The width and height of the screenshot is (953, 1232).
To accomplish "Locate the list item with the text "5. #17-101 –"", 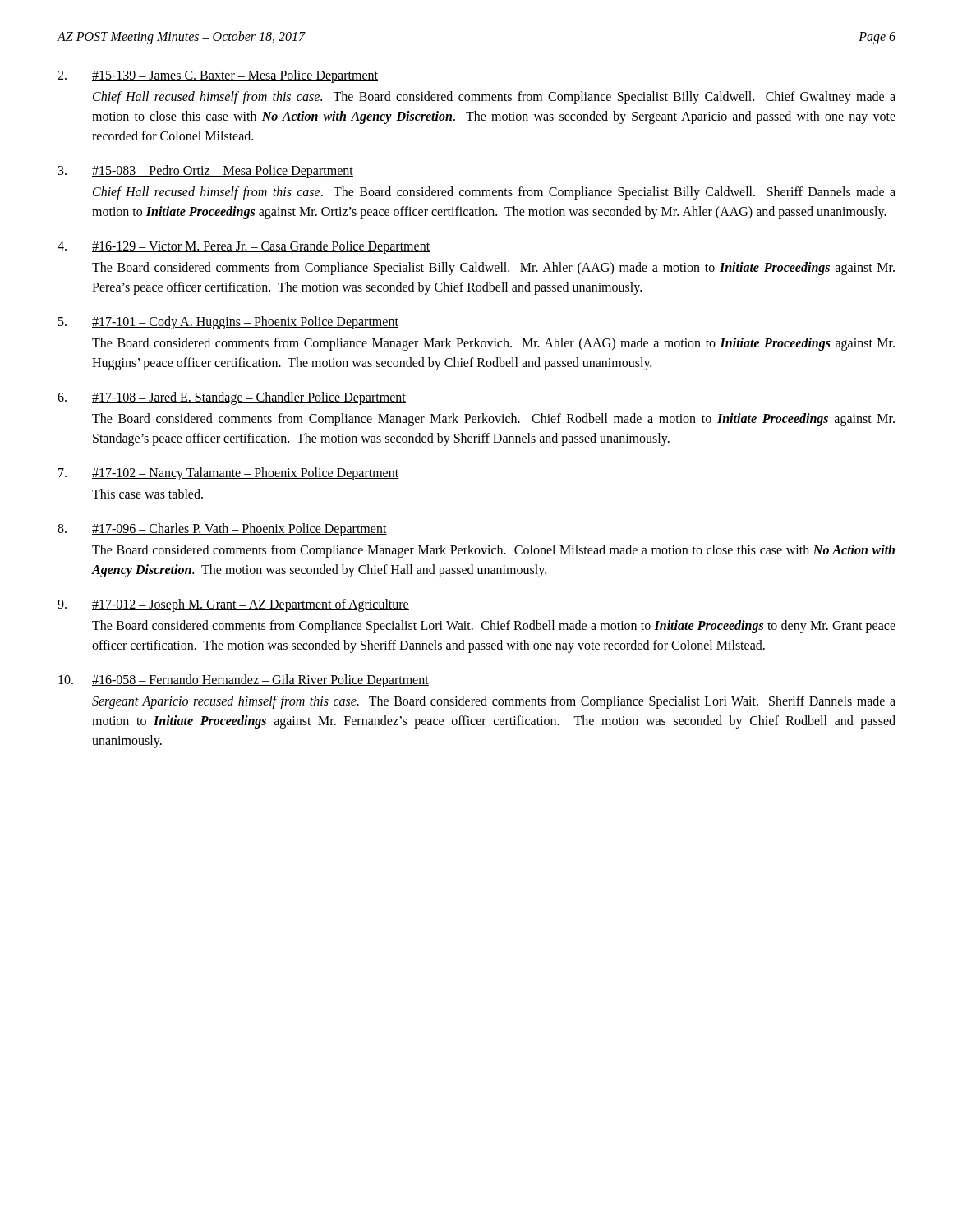I will point(476,342).
